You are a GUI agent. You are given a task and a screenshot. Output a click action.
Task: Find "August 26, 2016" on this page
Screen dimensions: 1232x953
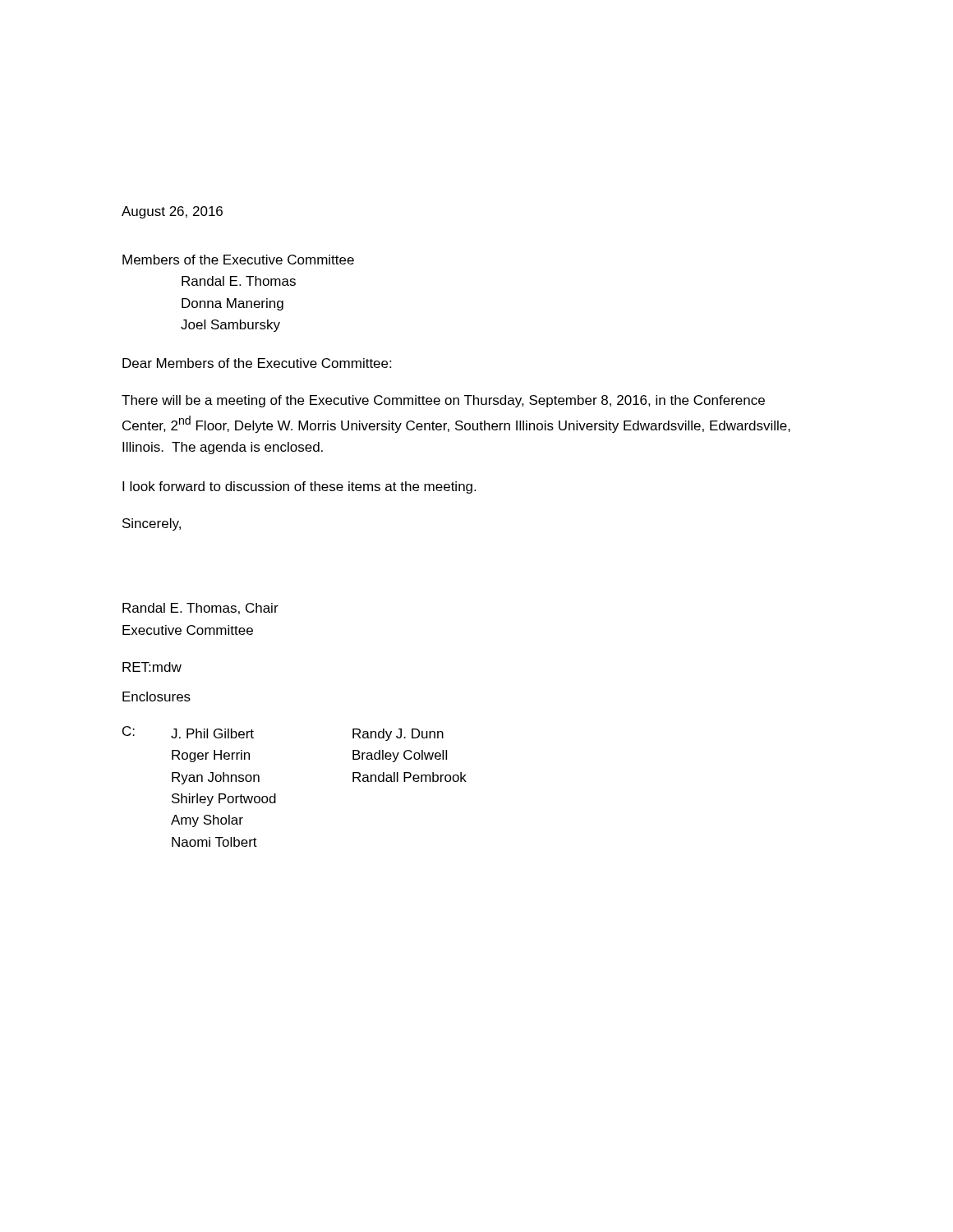[172, 211]
